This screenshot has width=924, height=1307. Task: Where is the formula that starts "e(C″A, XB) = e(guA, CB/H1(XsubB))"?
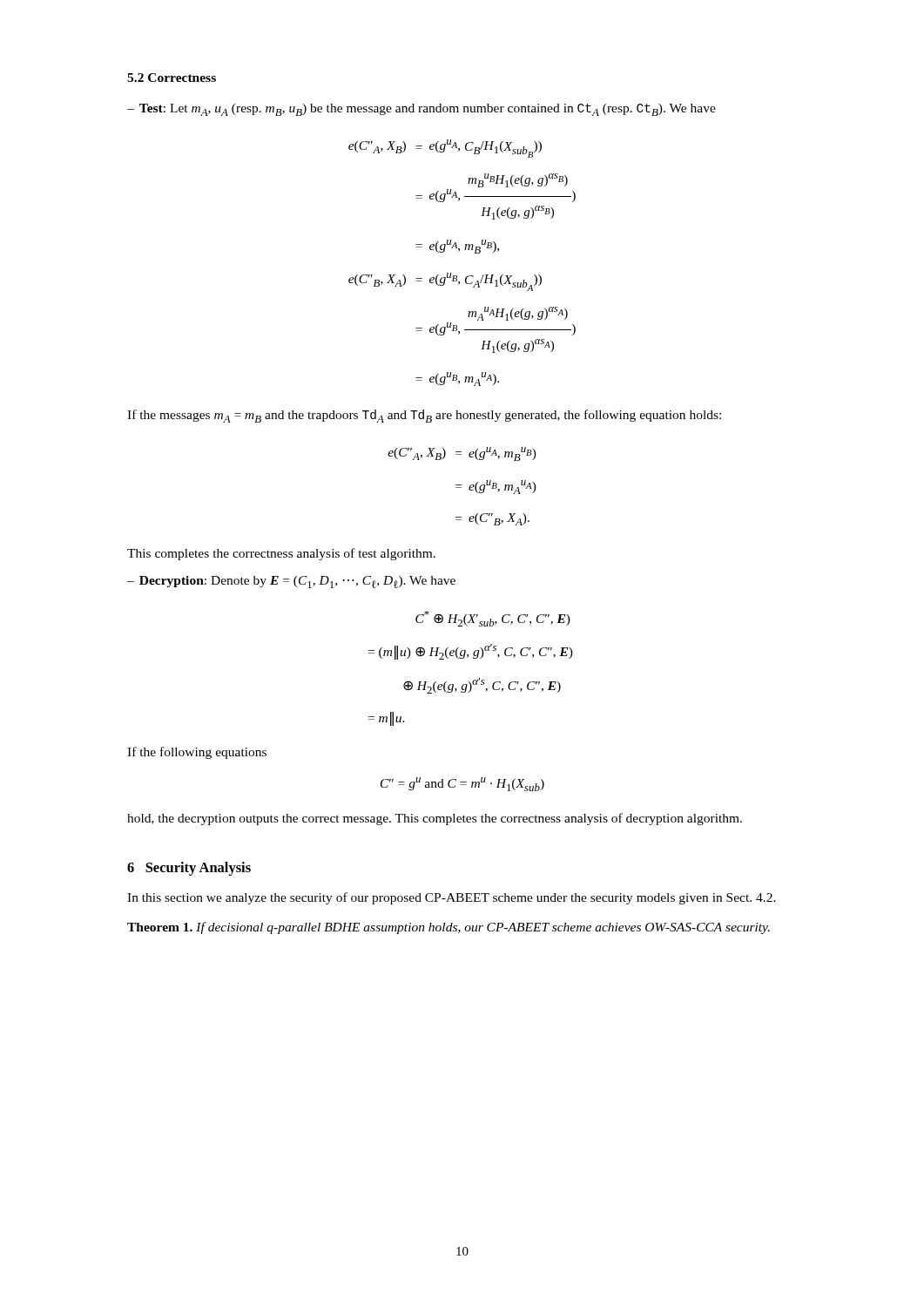point(445,149)
